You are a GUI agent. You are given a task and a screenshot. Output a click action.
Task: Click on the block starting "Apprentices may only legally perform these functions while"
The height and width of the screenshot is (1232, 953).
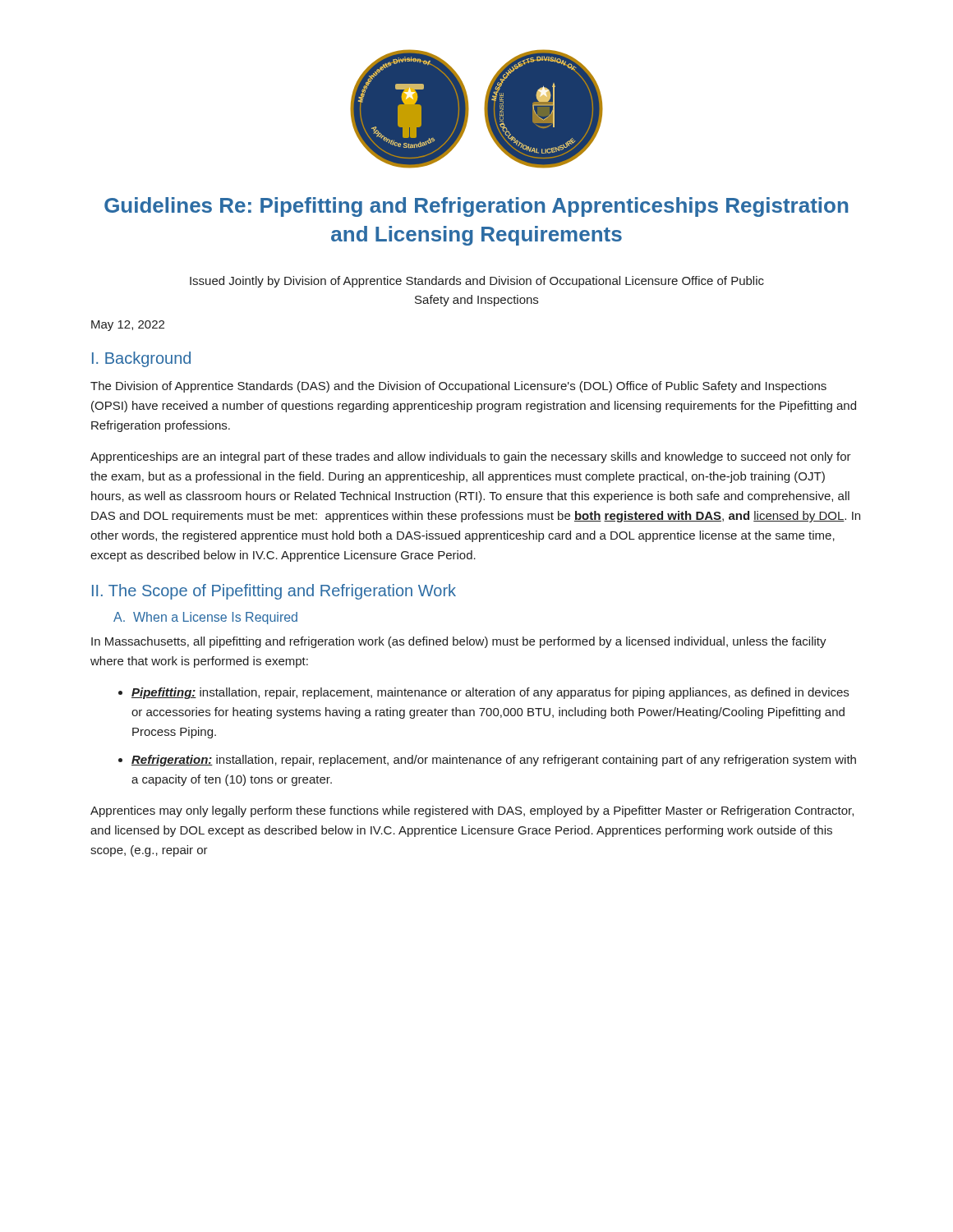pyautogui.click(x=473, y=830)
